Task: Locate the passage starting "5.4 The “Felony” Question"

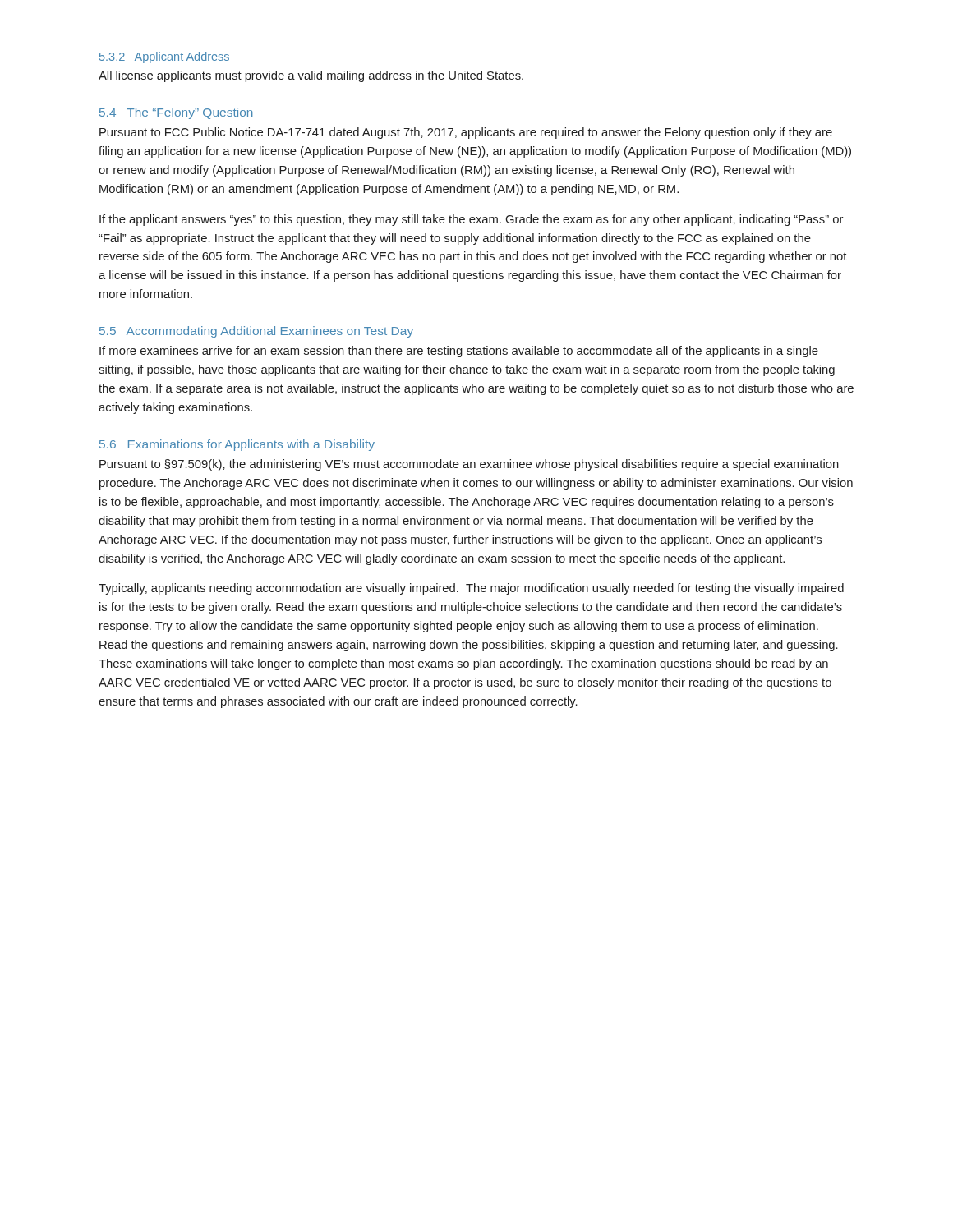Action: (176, 112)
